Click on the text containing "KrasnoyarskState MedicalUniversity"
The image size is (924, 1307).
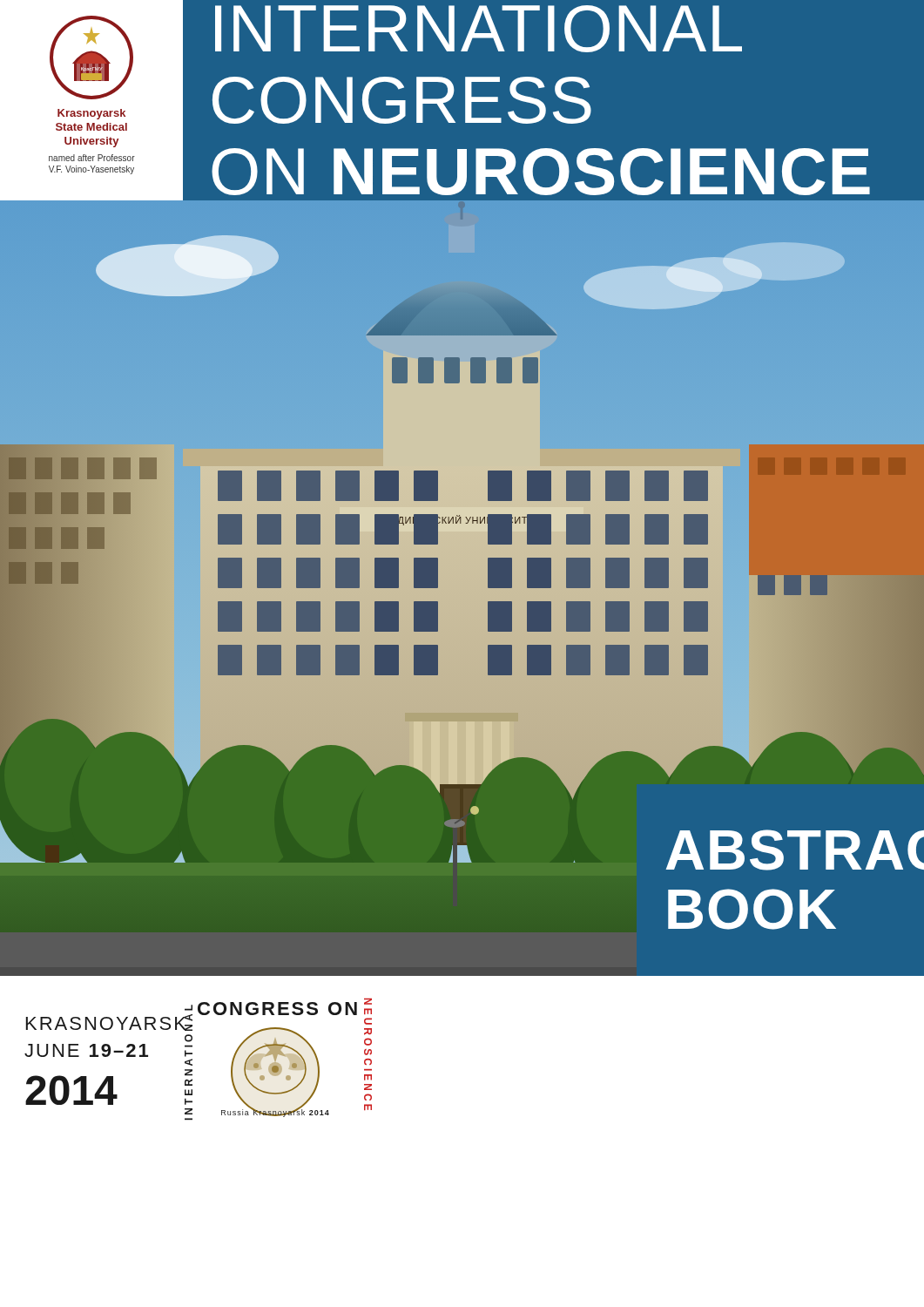point(91,127)
